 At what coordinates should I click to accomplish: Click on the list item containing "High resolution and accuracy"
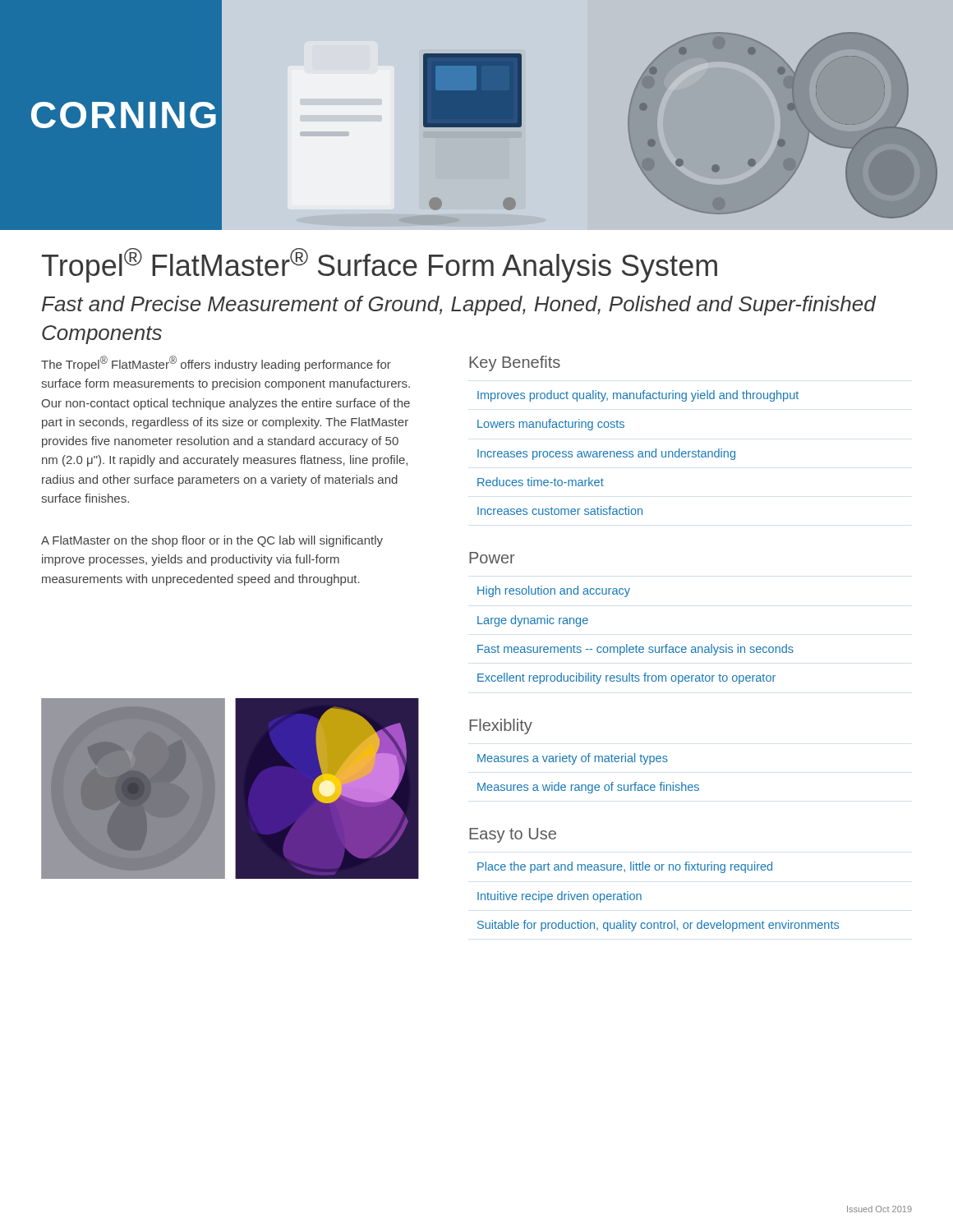tap(553, 591)
